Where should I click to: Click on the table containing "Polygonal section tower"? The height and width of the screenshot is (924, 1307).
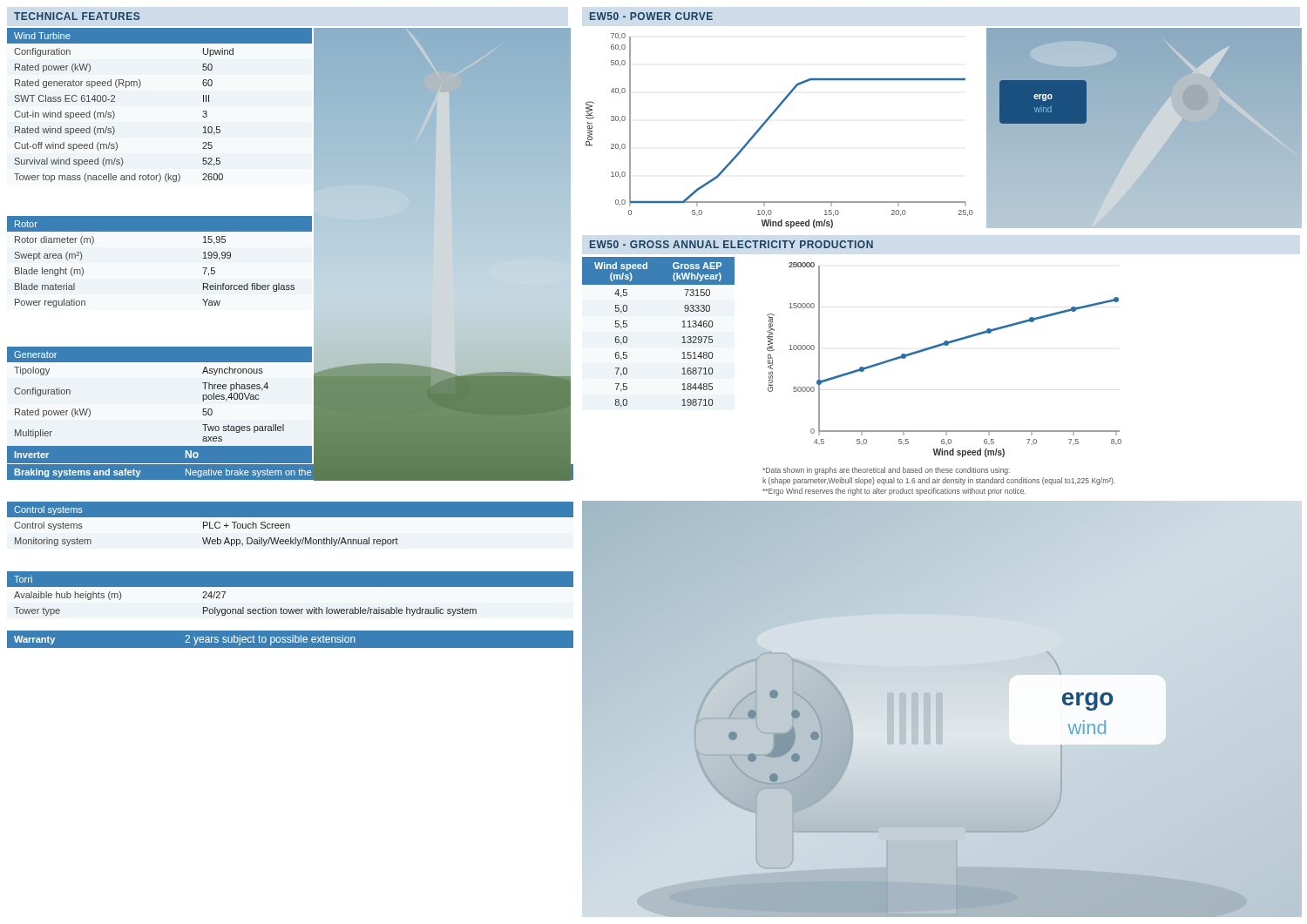point(290,595)
